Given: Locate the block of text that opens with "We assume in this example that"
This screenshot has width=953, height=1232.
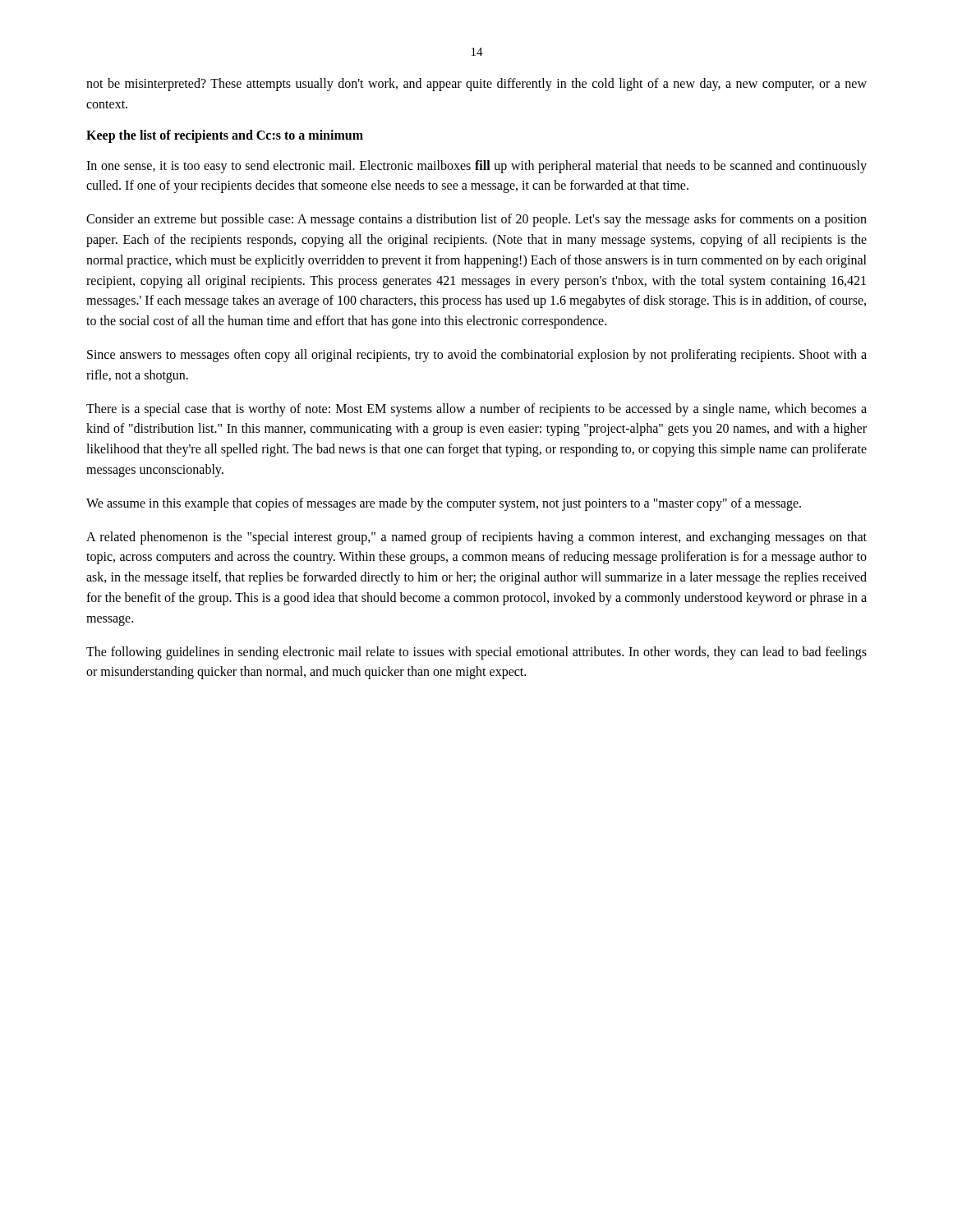Looking at the screenshot, I should [x=476, y=504].
